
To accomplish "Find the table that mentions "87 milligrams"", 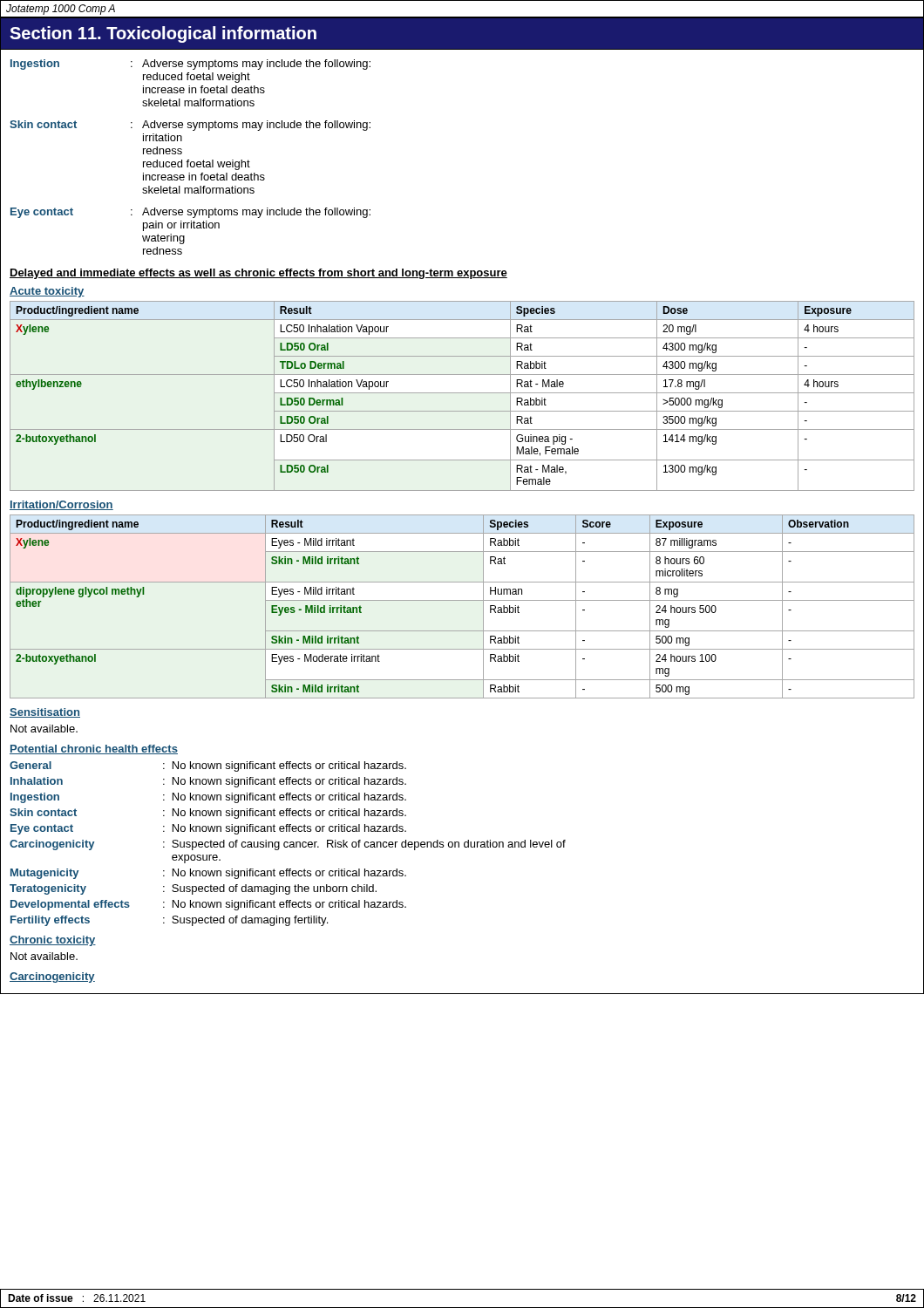I will (x=462, y=606).
